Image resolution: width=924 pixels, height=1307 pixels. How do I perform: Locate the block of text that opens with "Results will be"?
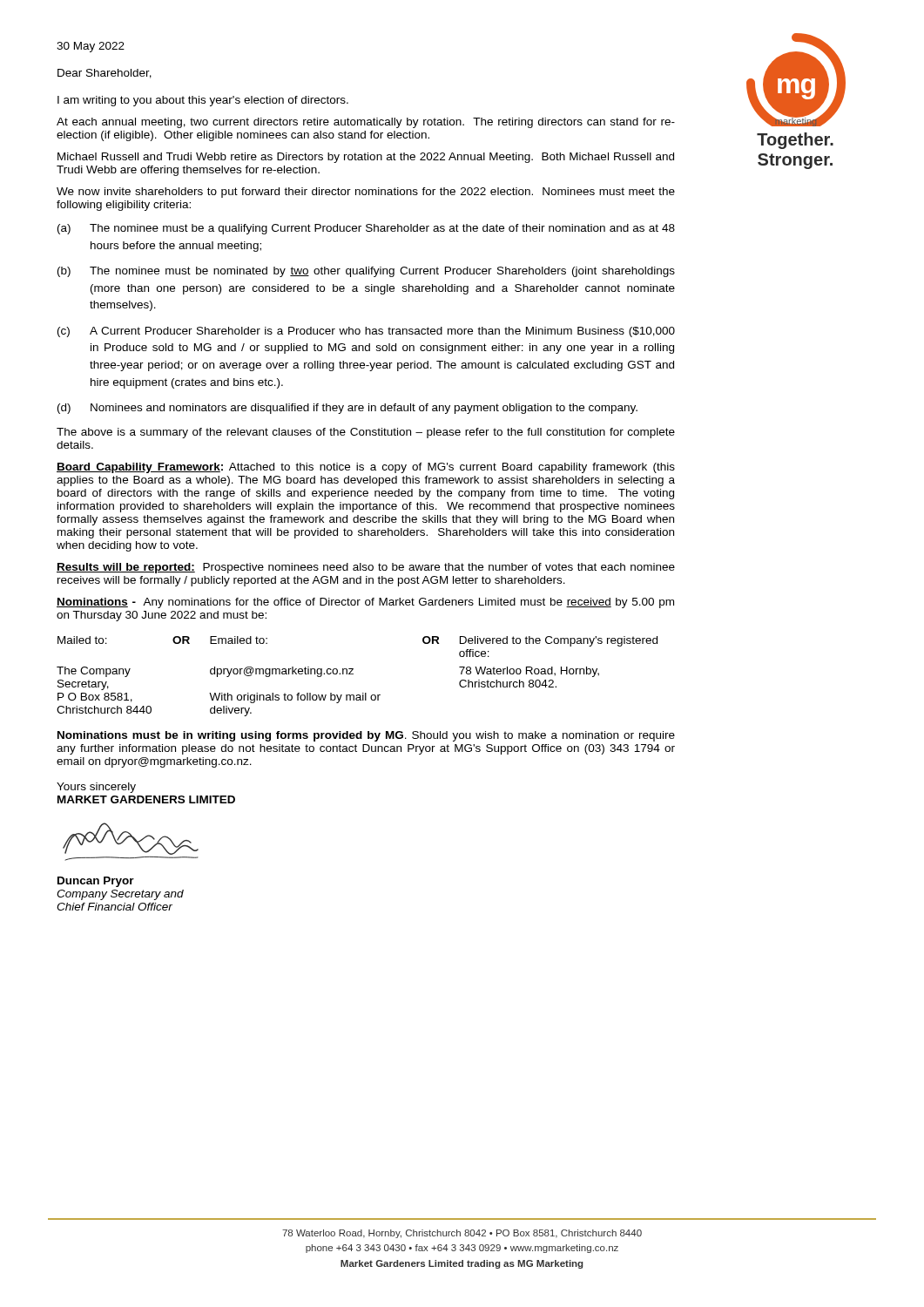(366, 573)
